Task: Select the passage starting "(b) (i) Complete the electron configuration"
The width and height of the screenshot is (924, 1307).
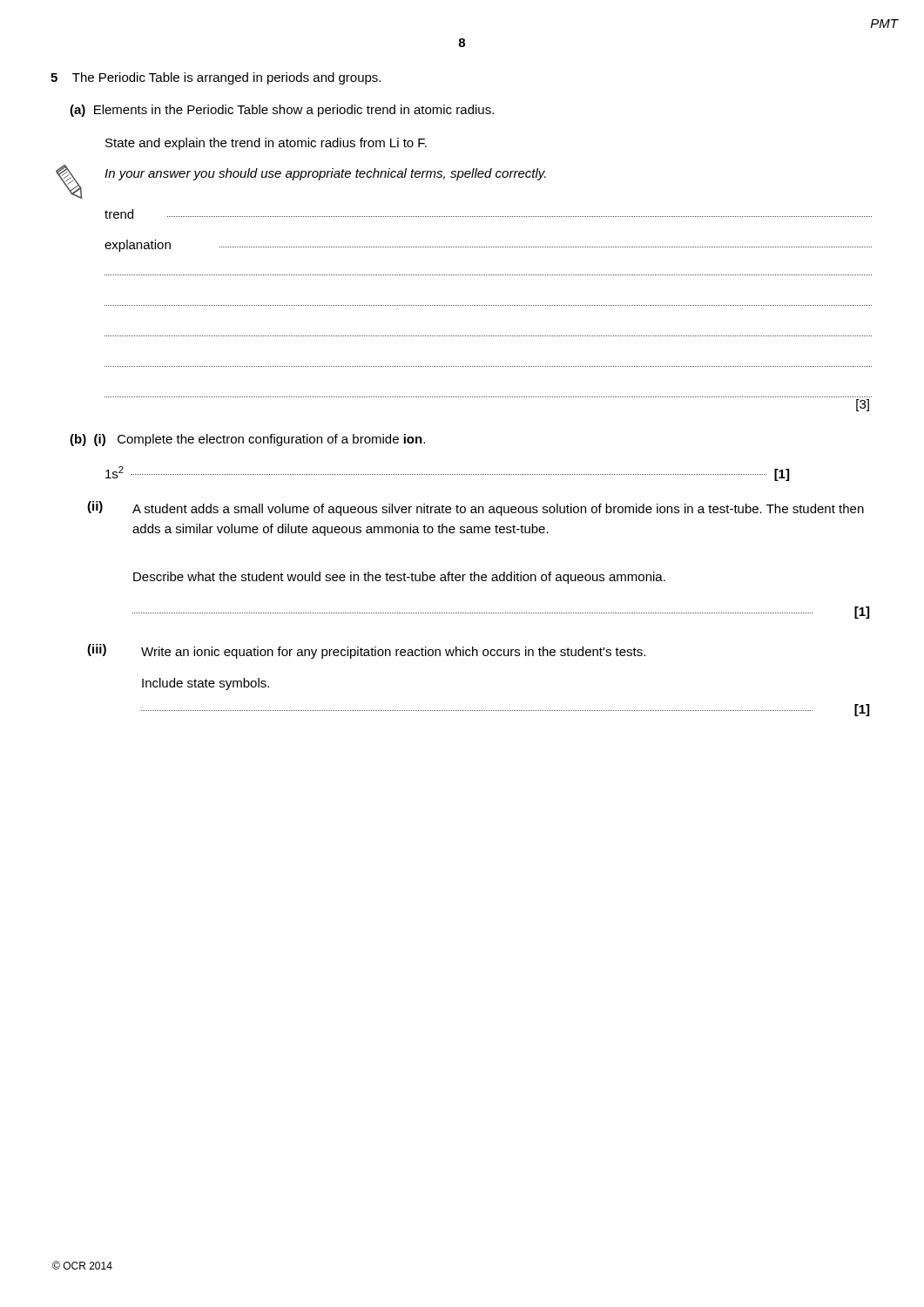Action: (248, 439)
